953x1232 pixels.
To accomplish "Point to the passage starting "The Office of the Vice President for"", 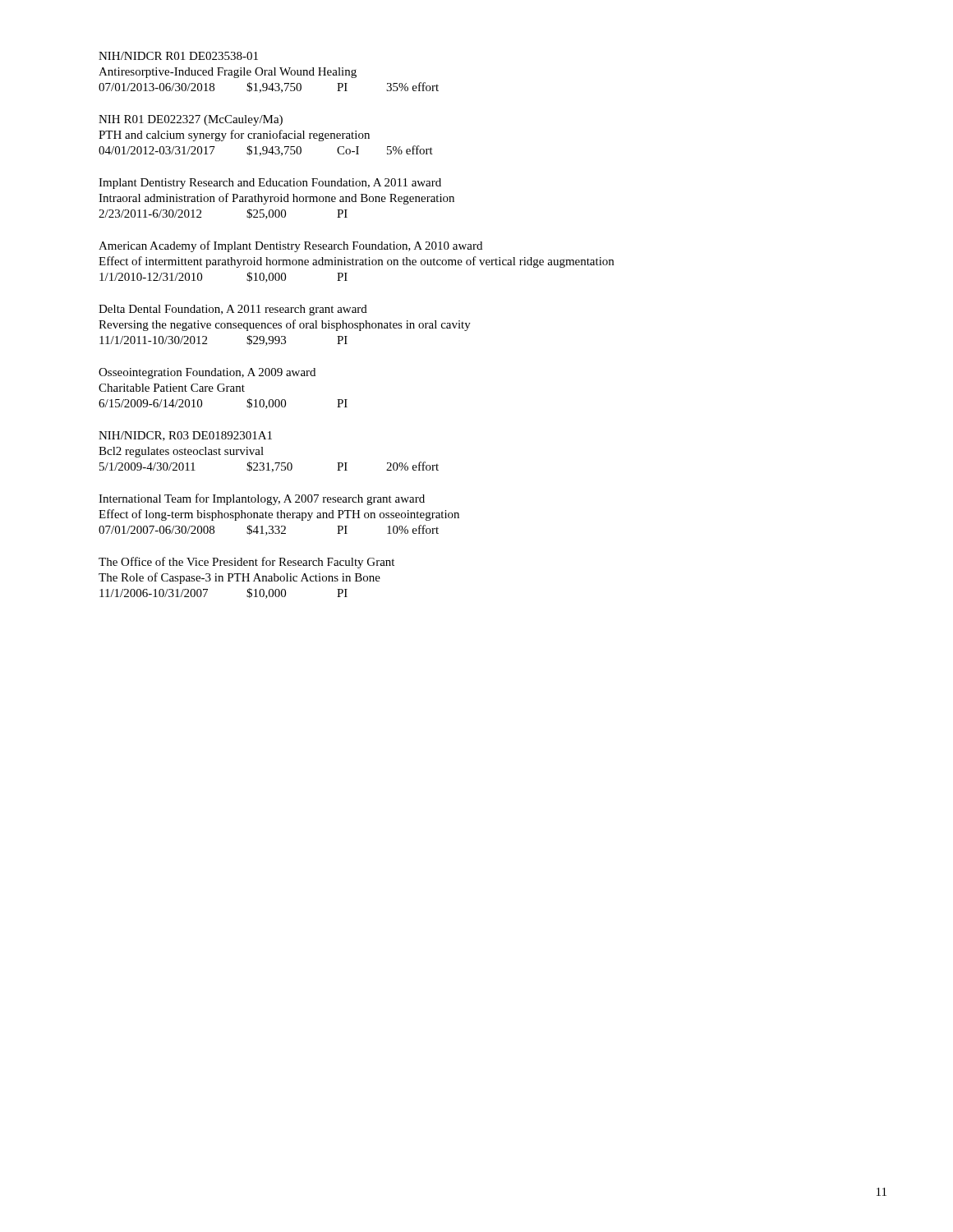I will [246, 563].
